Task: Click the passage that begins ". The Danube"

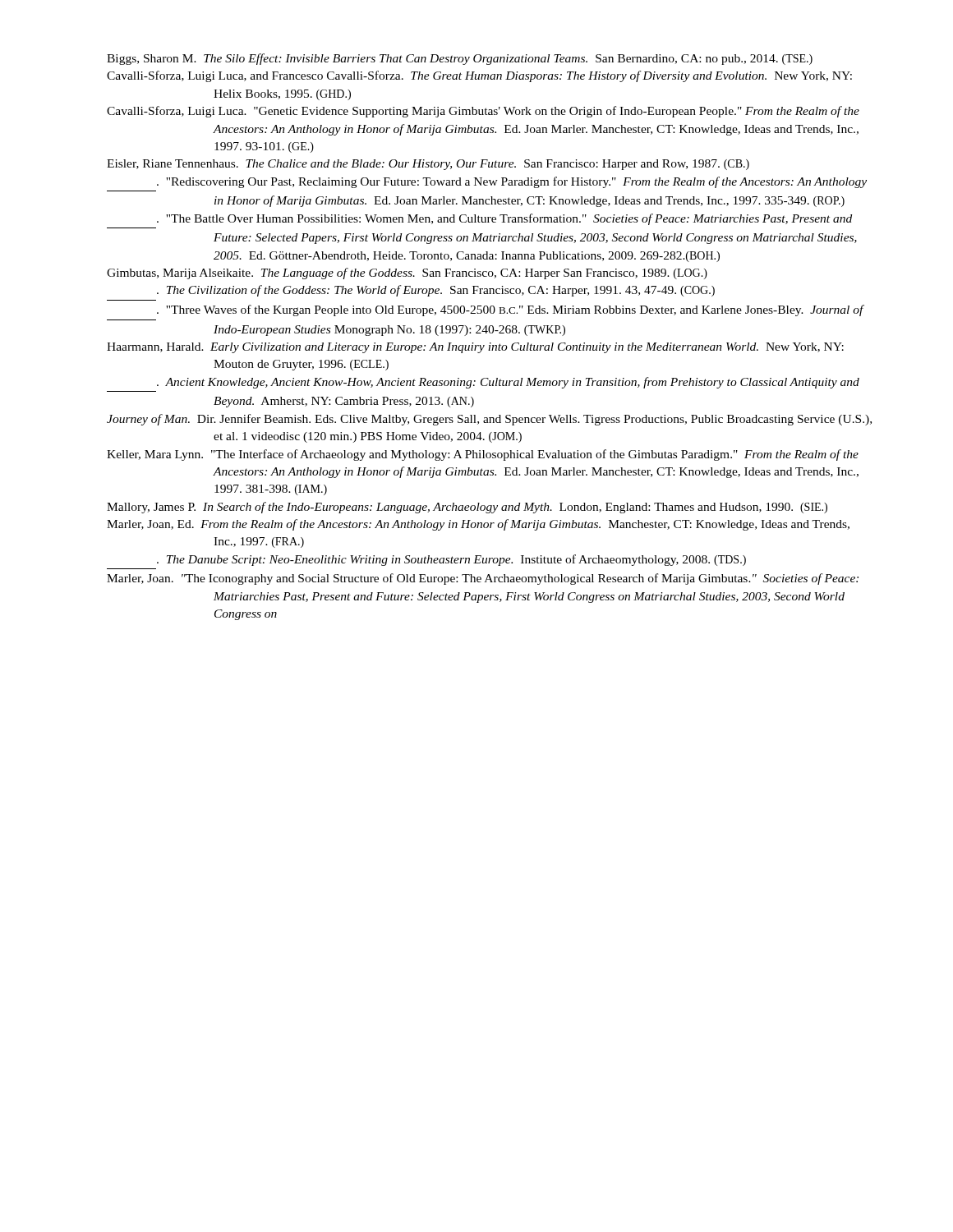Action: (491, 560)
